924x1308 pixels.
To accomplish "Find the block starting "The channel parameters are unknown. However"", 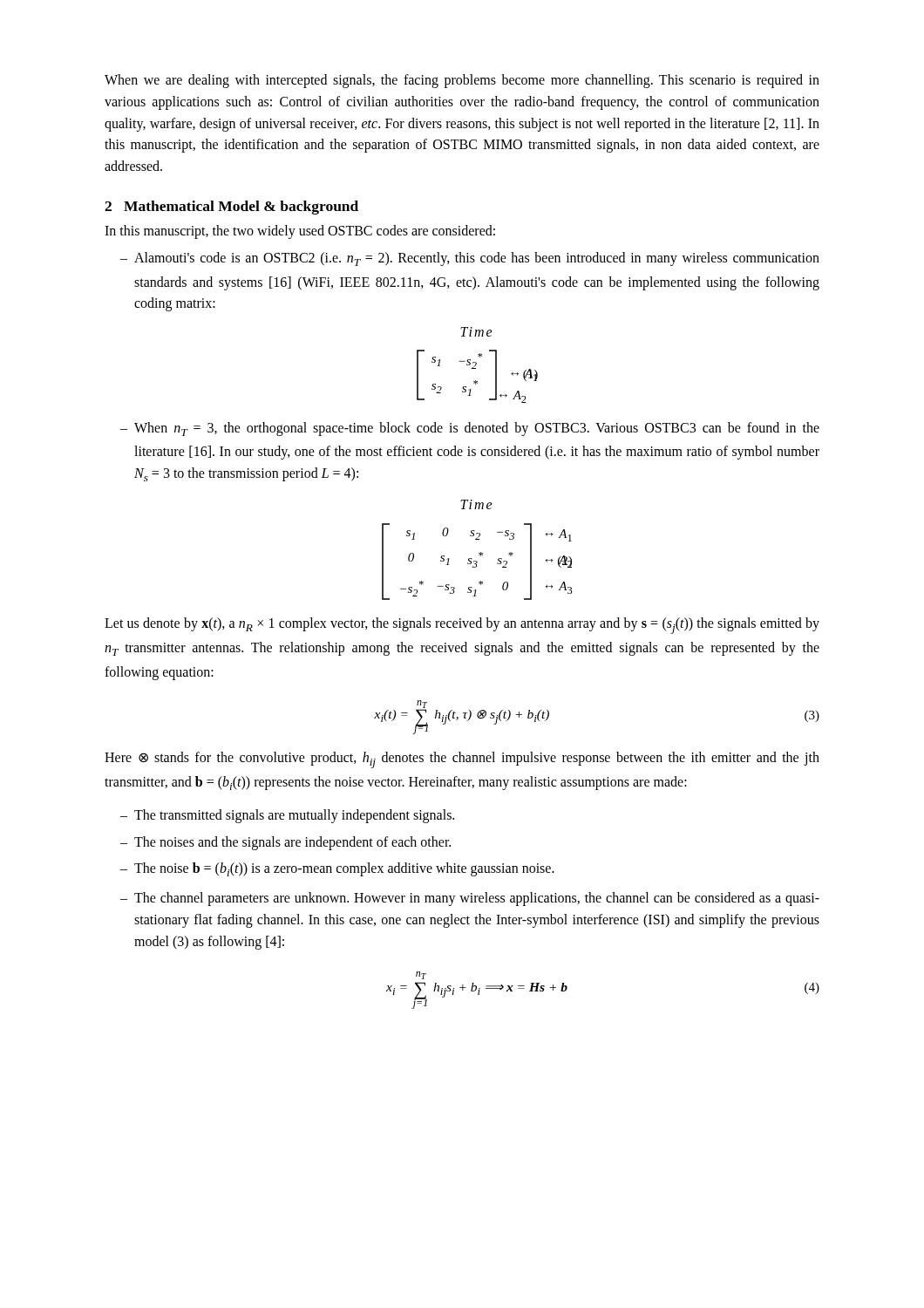I will [477, 899].
